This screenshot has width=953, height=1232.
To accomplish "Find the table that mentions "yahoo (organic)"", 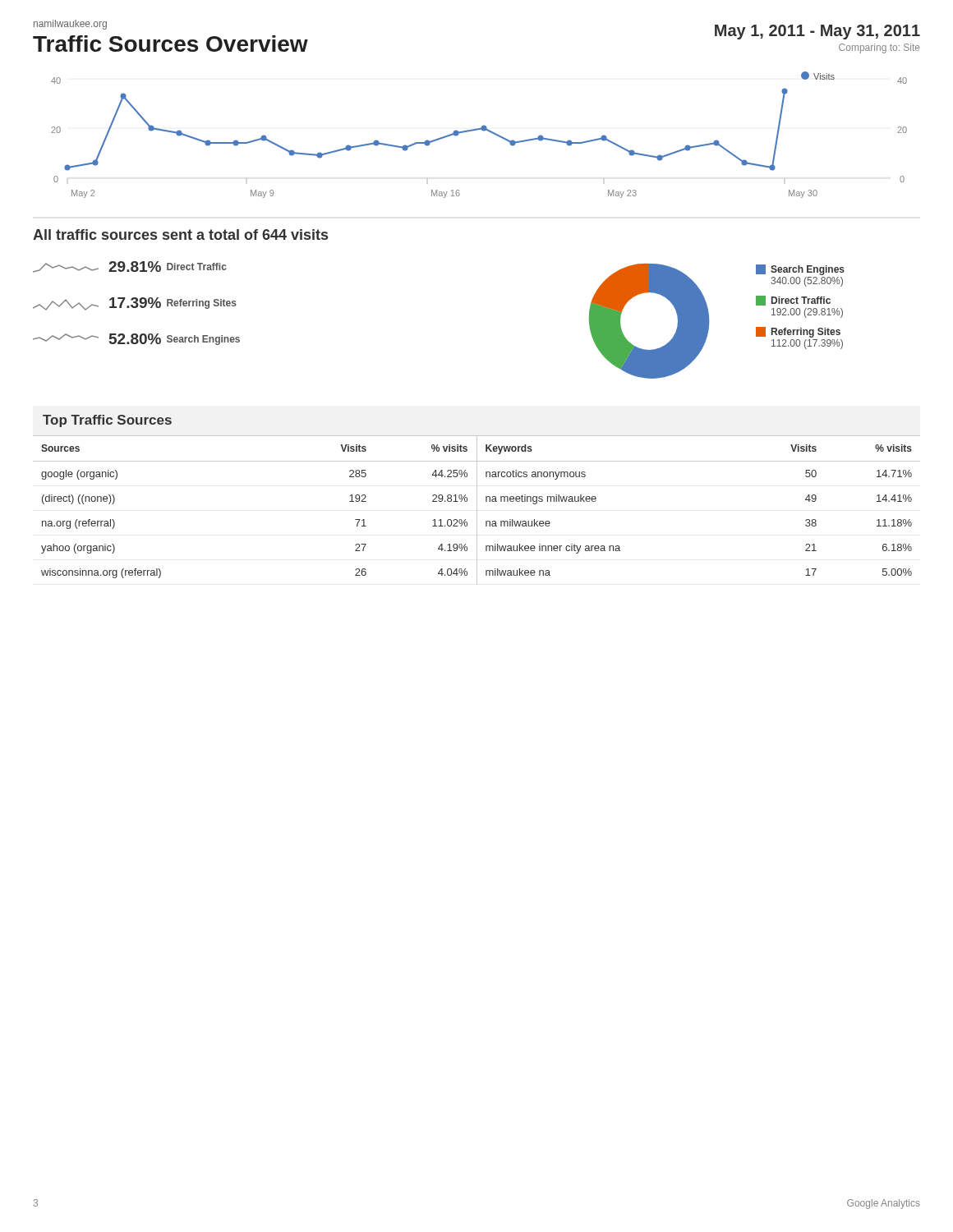I will tap(254, 510).
